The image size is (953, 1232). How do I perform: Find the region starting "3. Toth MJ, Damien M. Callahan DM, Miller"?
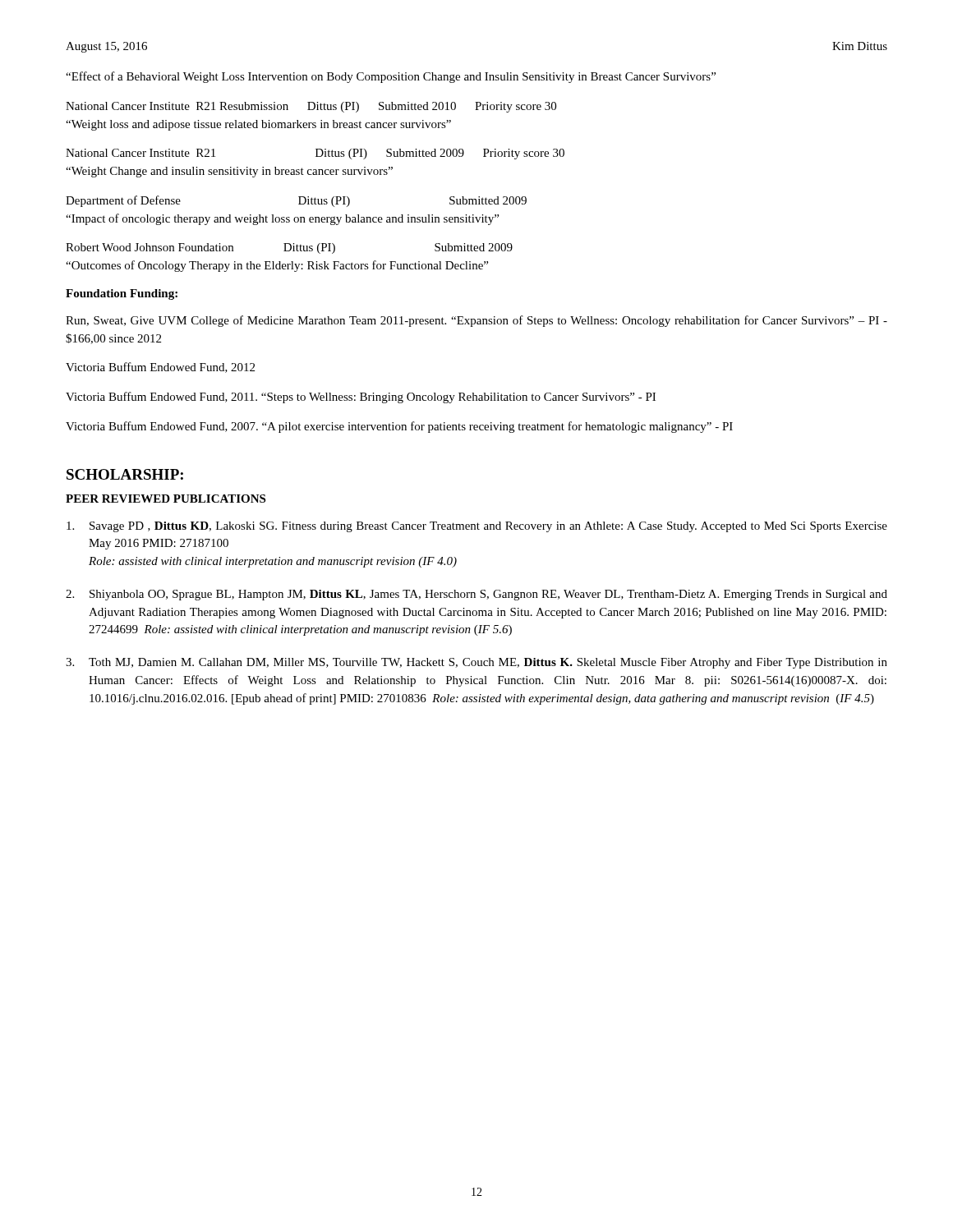476,681
